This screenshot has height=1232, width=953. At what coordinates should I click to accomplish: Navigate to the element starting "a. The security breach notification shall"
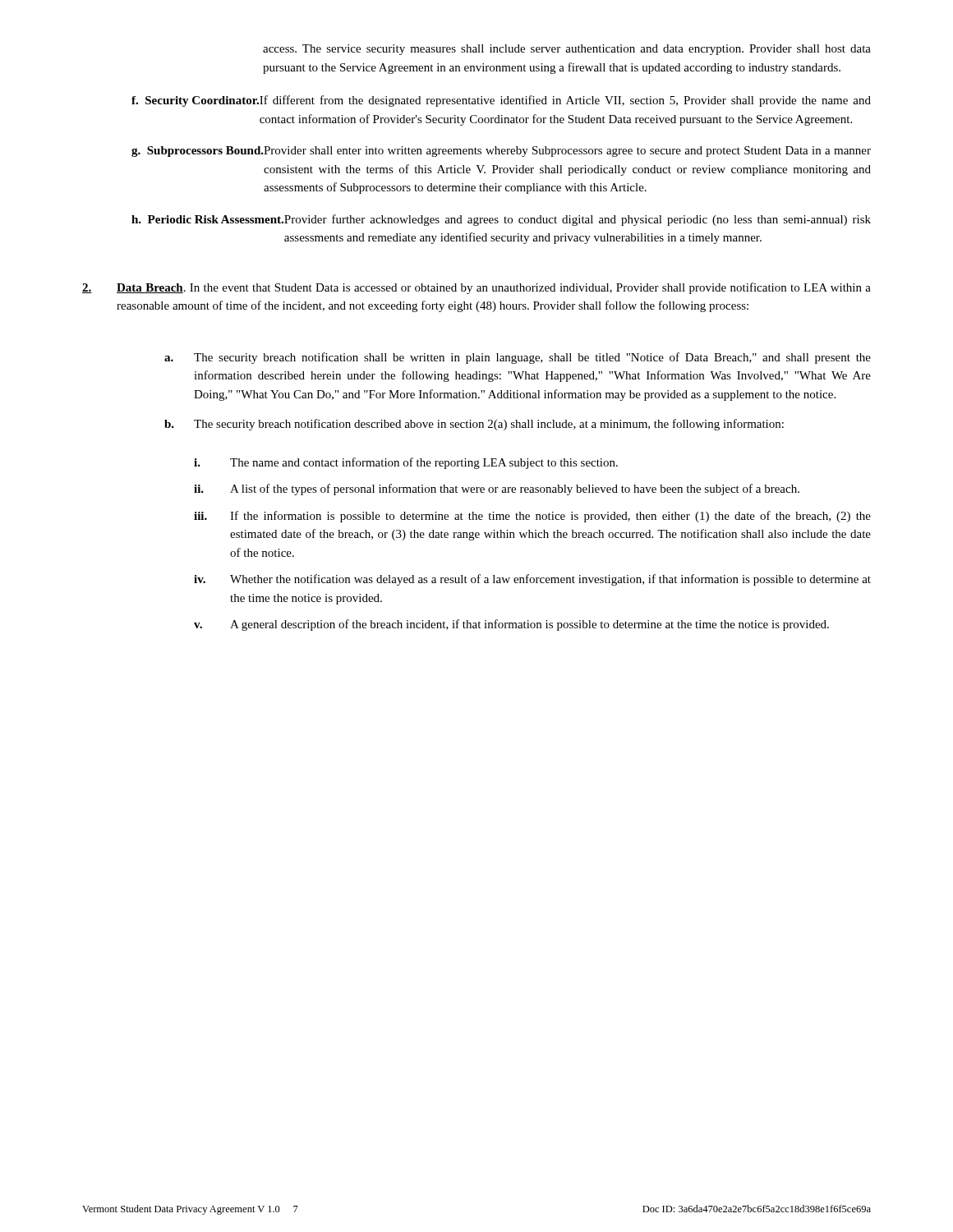point(518,376)
